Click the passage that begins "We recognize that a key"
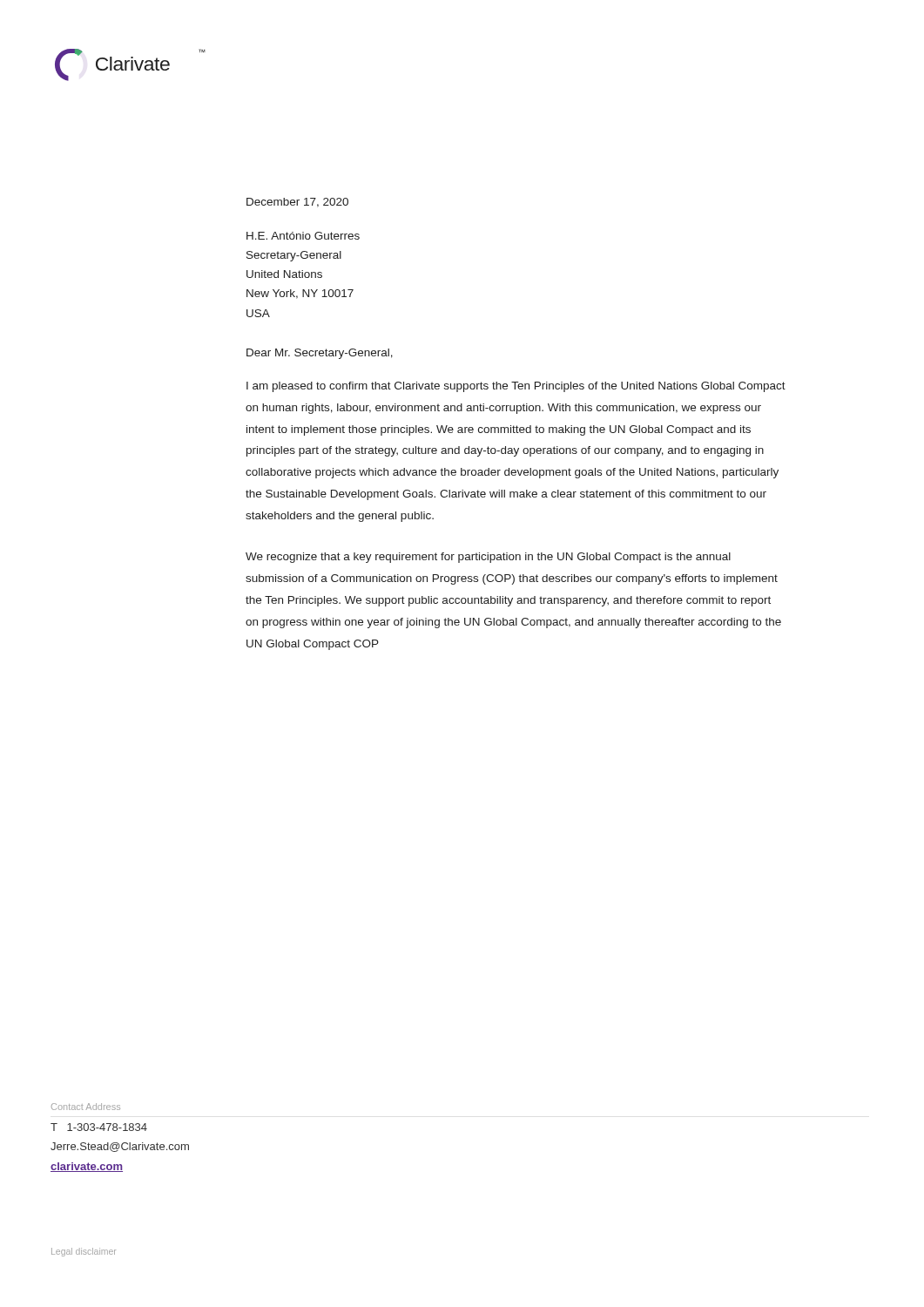The image size is (924, 1307). [x=514, y=600]
